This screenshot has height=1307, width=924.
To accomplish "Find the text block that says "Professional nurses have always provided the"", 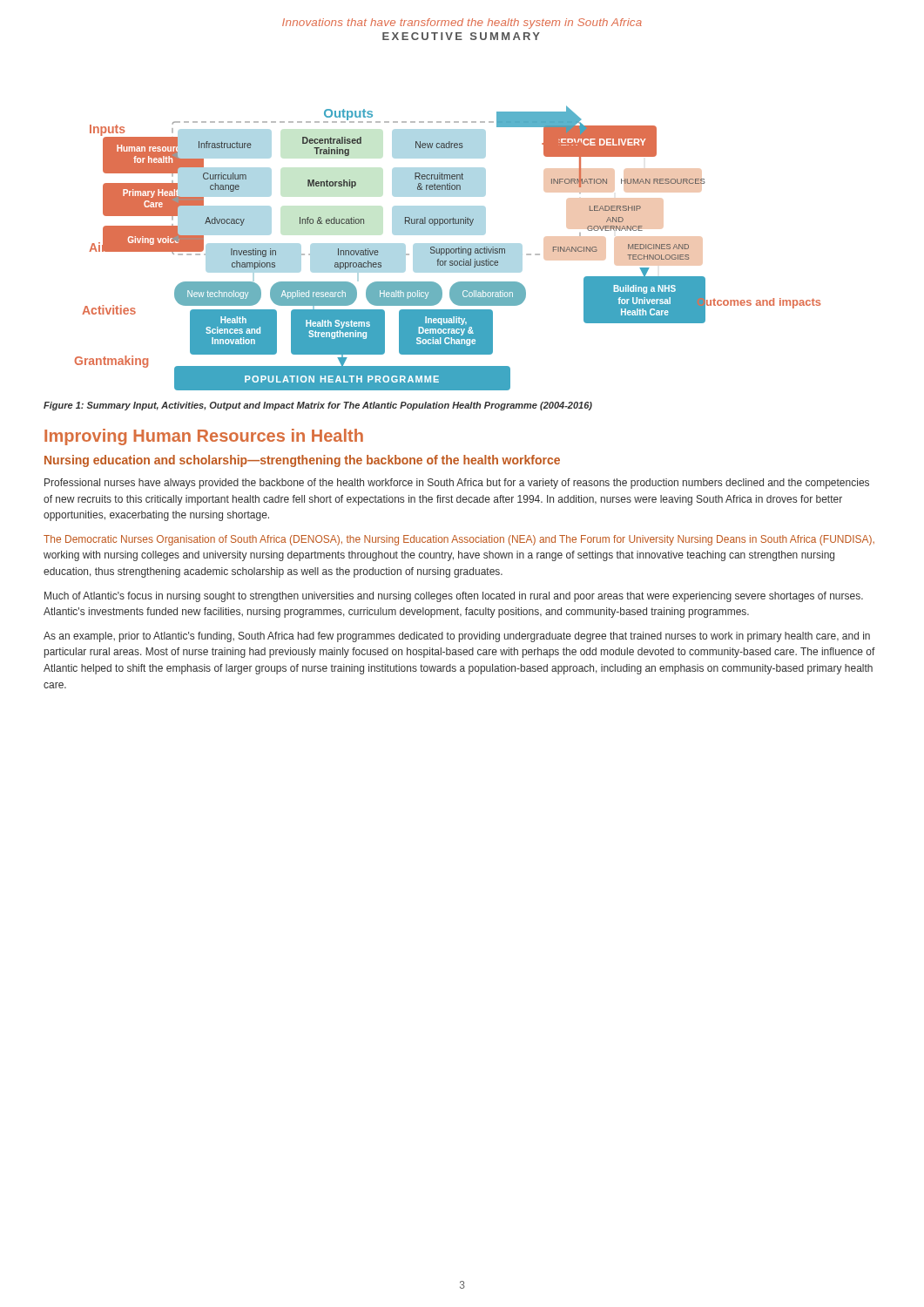I will [x=457, y=499].
